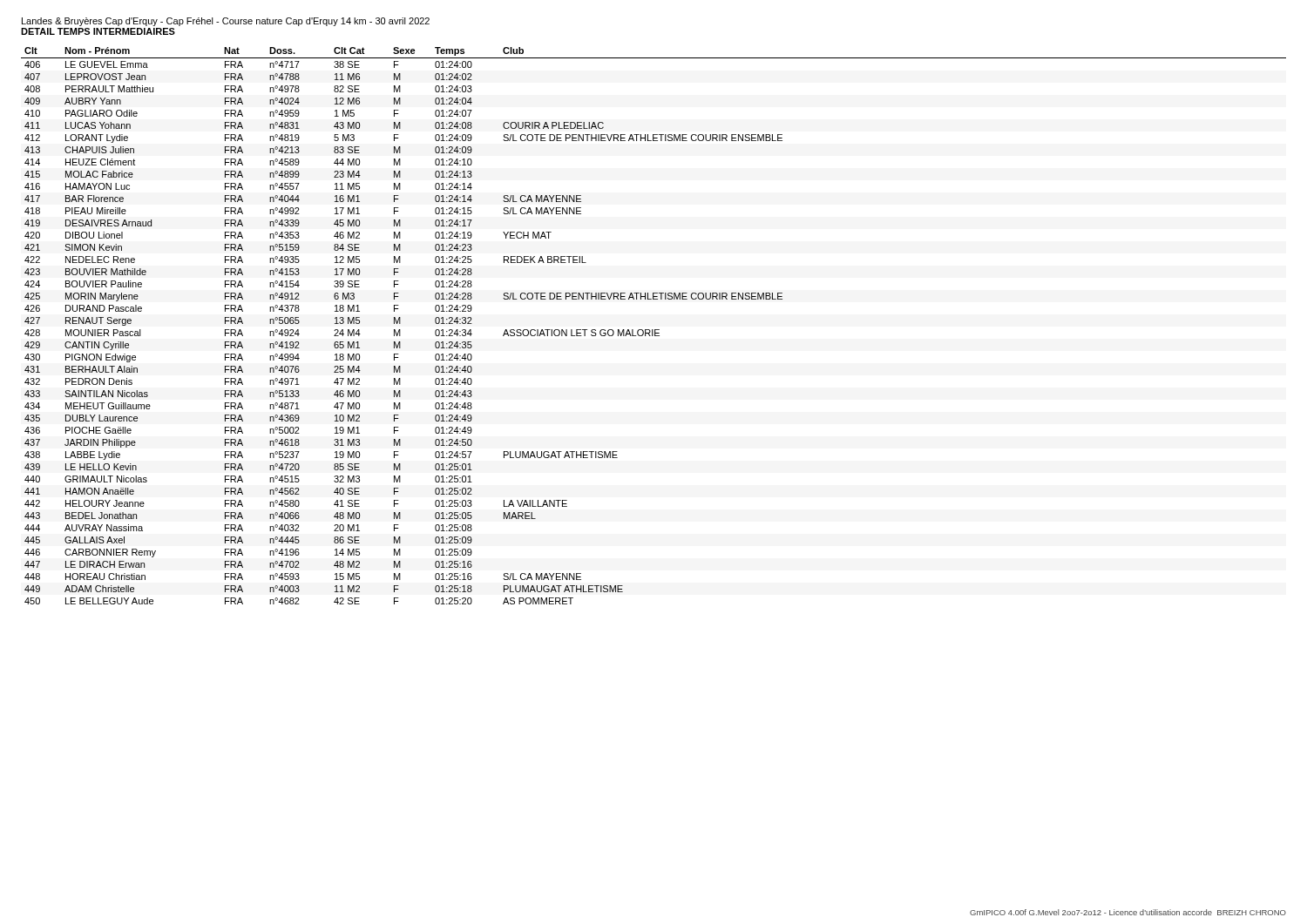Screen dimensions: 924x1307
Task: Select a table
Action: coord(654,325)
